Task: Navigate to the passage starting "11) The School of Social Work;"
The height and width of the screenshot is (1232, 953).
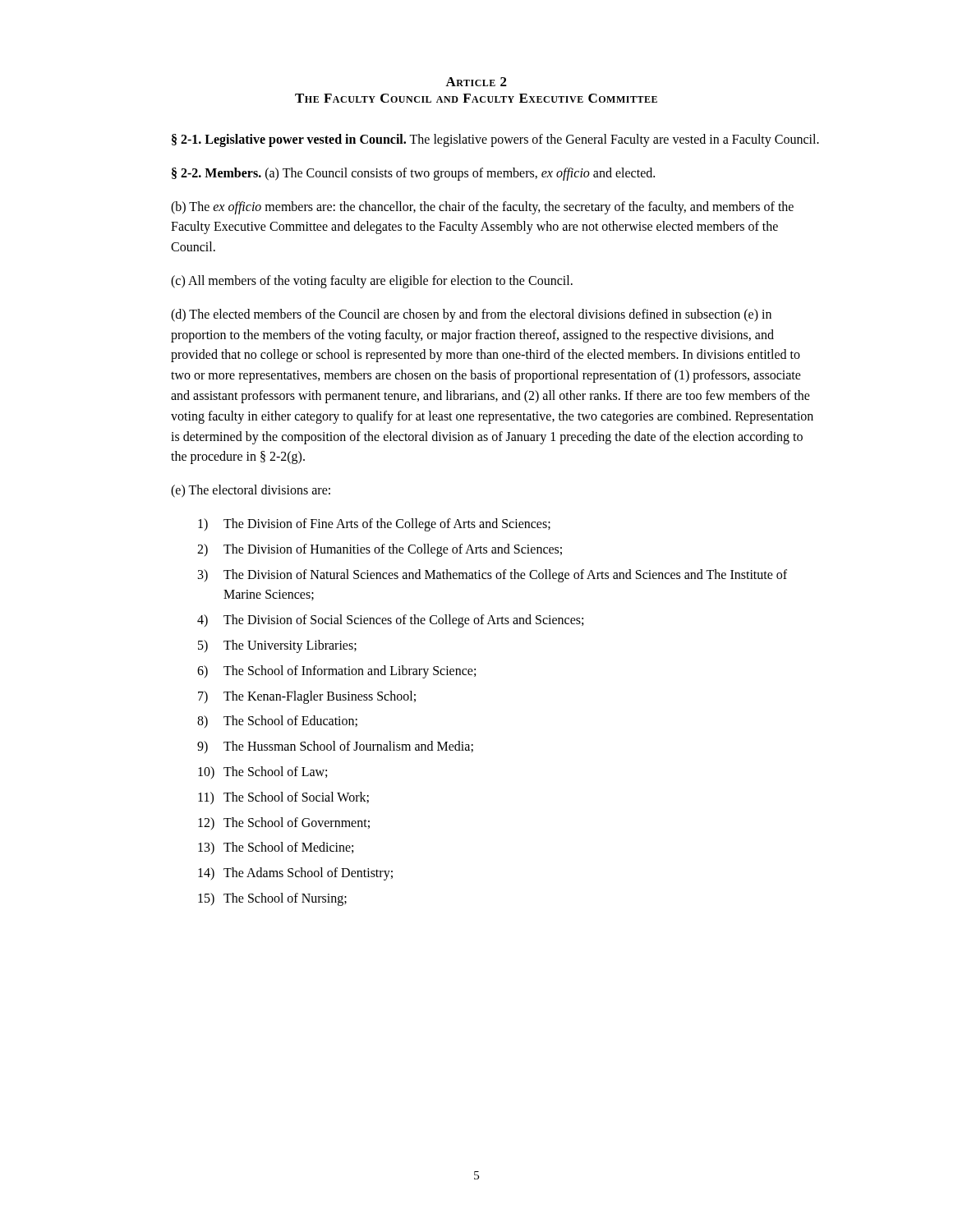Action: (x=283, y=798)
